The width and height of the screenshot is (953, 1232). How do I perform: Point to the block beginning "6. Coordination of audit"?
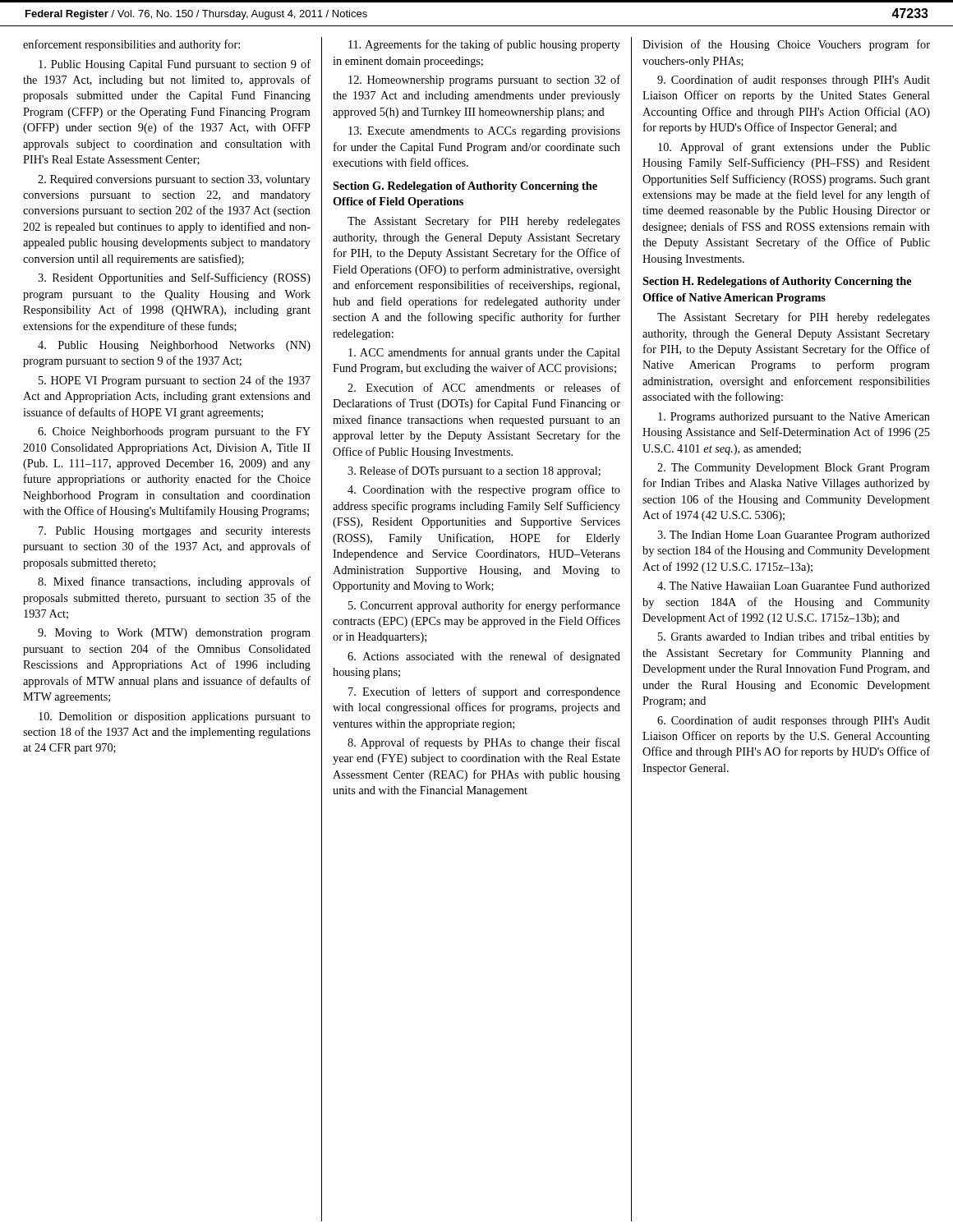pos(786,744)
